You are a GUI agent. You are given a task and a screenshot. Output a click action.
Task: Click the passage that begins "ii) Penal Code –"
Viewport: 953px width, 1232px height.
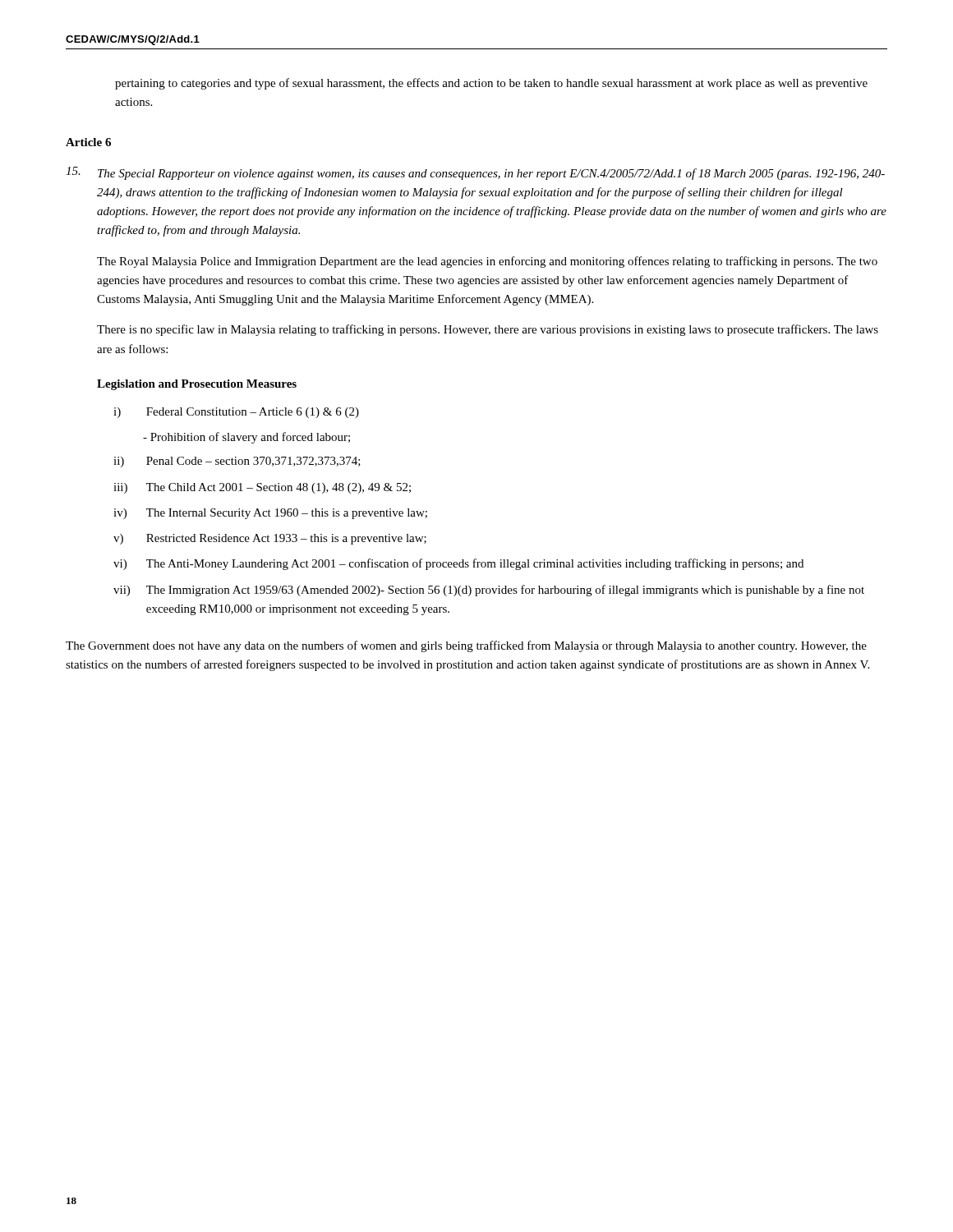pyautogui.click(x=237, y=462)
